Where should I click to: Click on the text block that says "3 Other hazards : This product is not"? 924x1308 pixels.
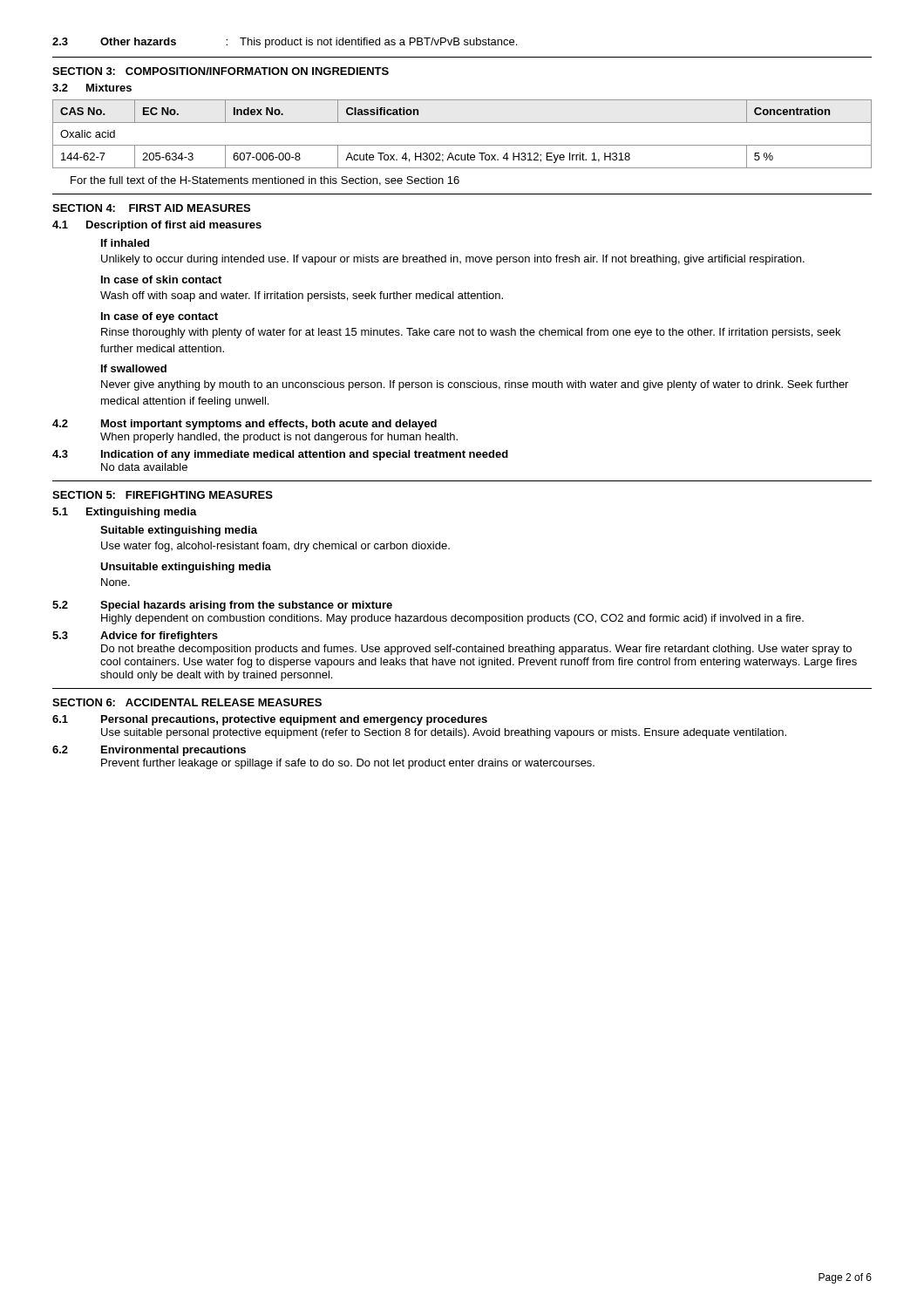pyautogui.click(x=462, y=41)
